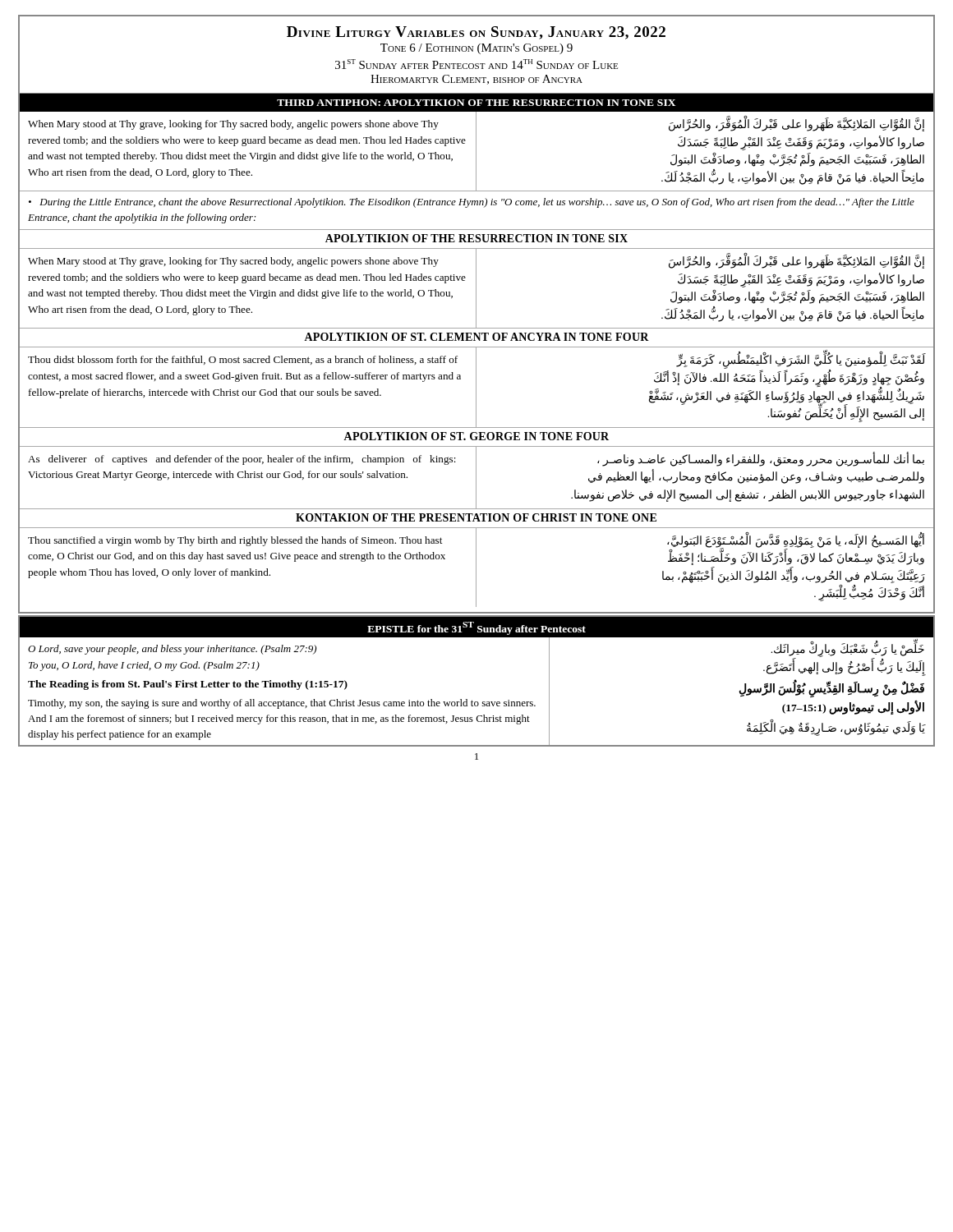Locate the section header containing "THIRD ANTIPHON: APOLYTIKION OF THE"
Viewport: 953px width, 1232px height.
(x=476, y=102)
